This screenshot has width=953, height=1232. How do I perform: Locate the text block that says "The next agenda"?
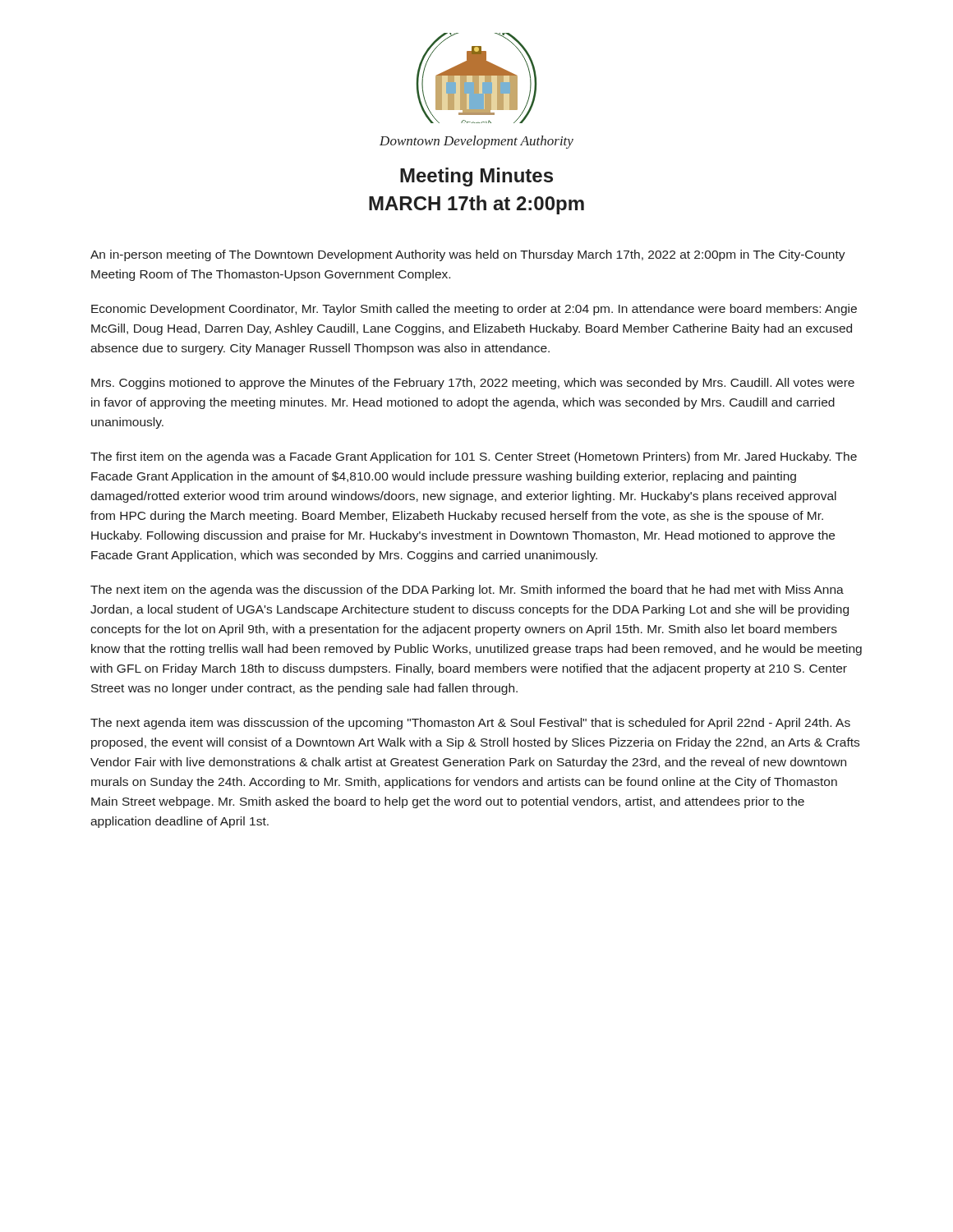475,772
